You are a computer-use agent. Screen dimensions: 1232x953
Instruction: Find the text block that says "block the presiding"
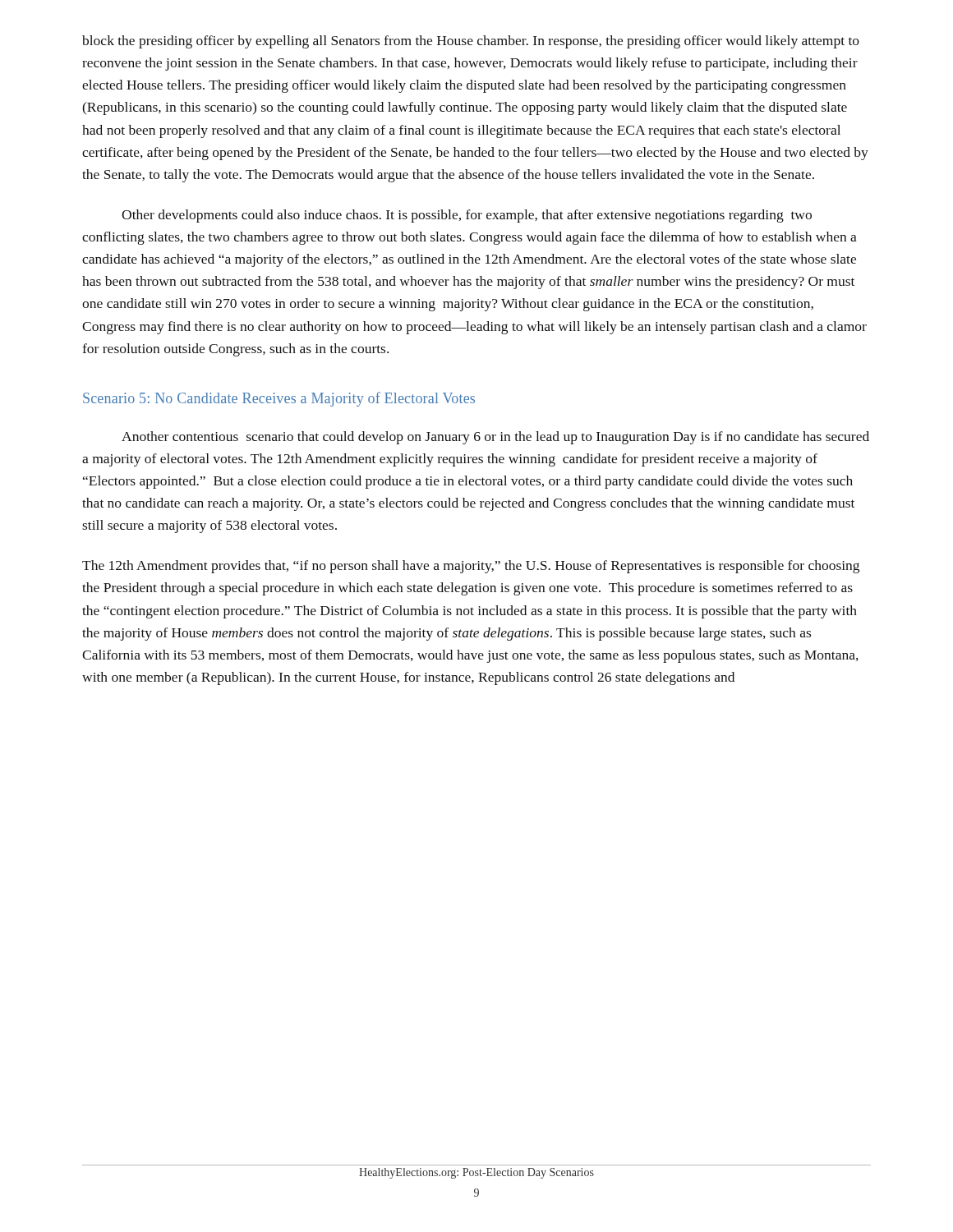pos(476,108)
